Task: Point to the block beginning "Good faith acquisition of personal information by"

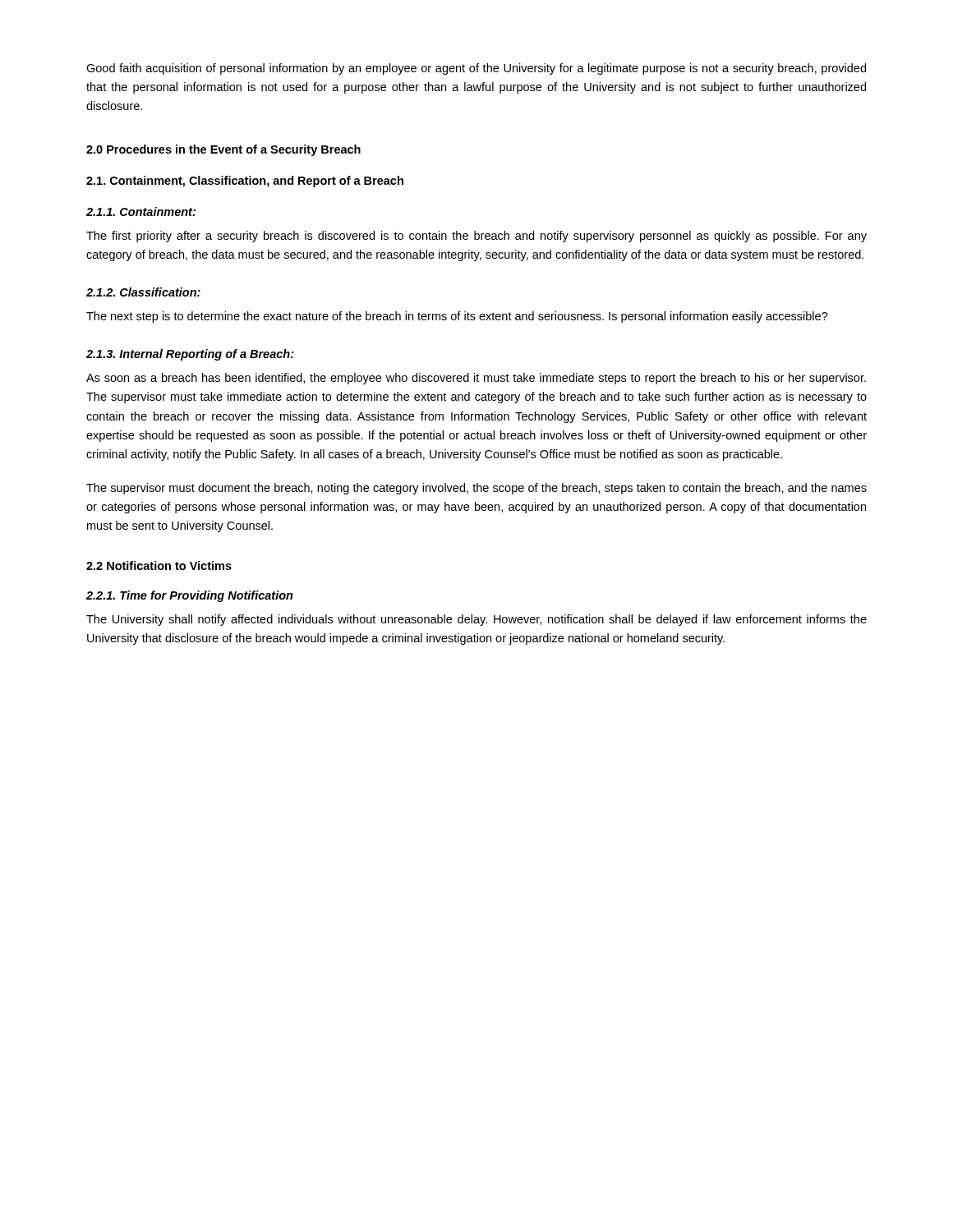Action: click(476, 87)
